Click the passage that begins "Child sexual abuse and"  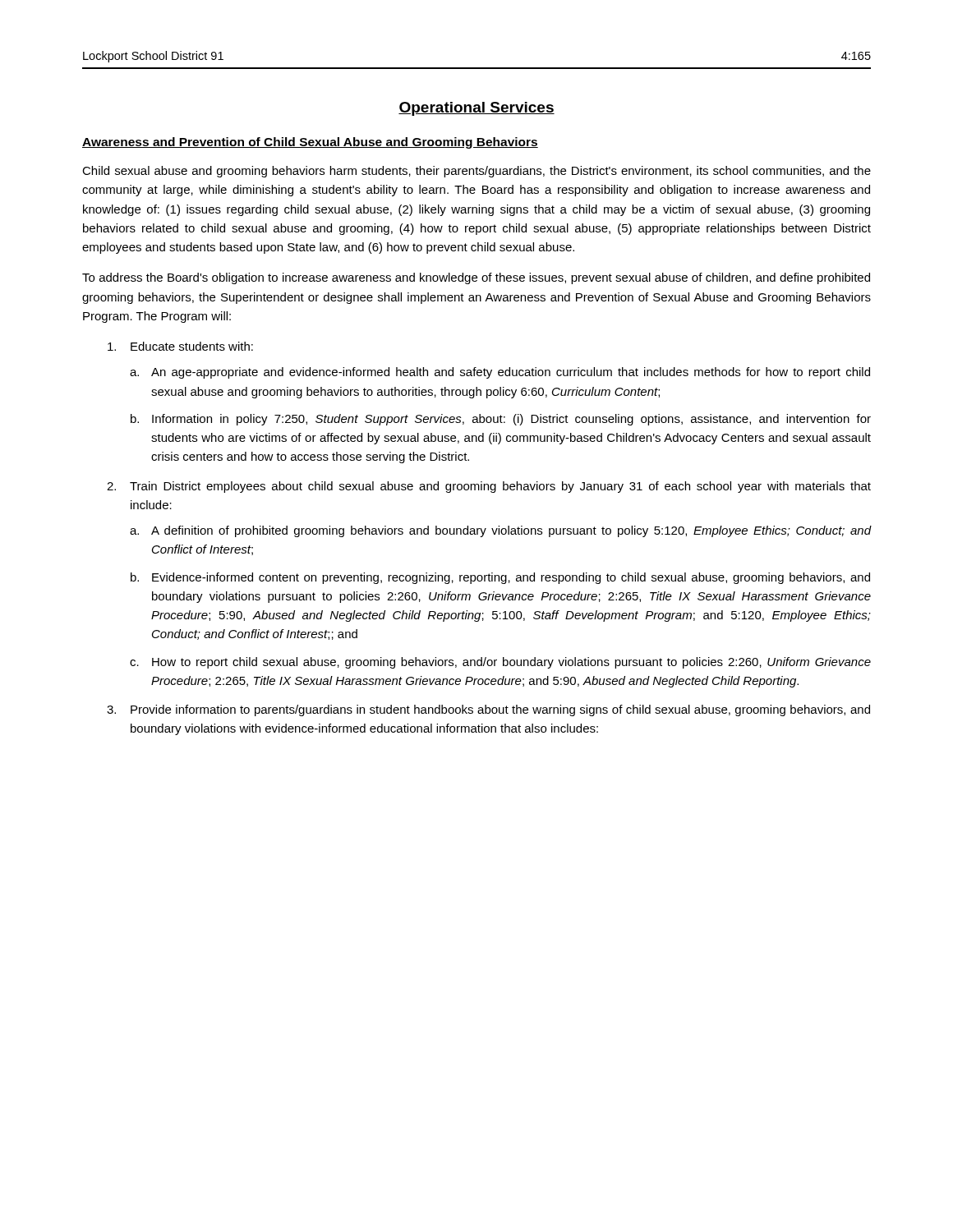coord(476,209)
